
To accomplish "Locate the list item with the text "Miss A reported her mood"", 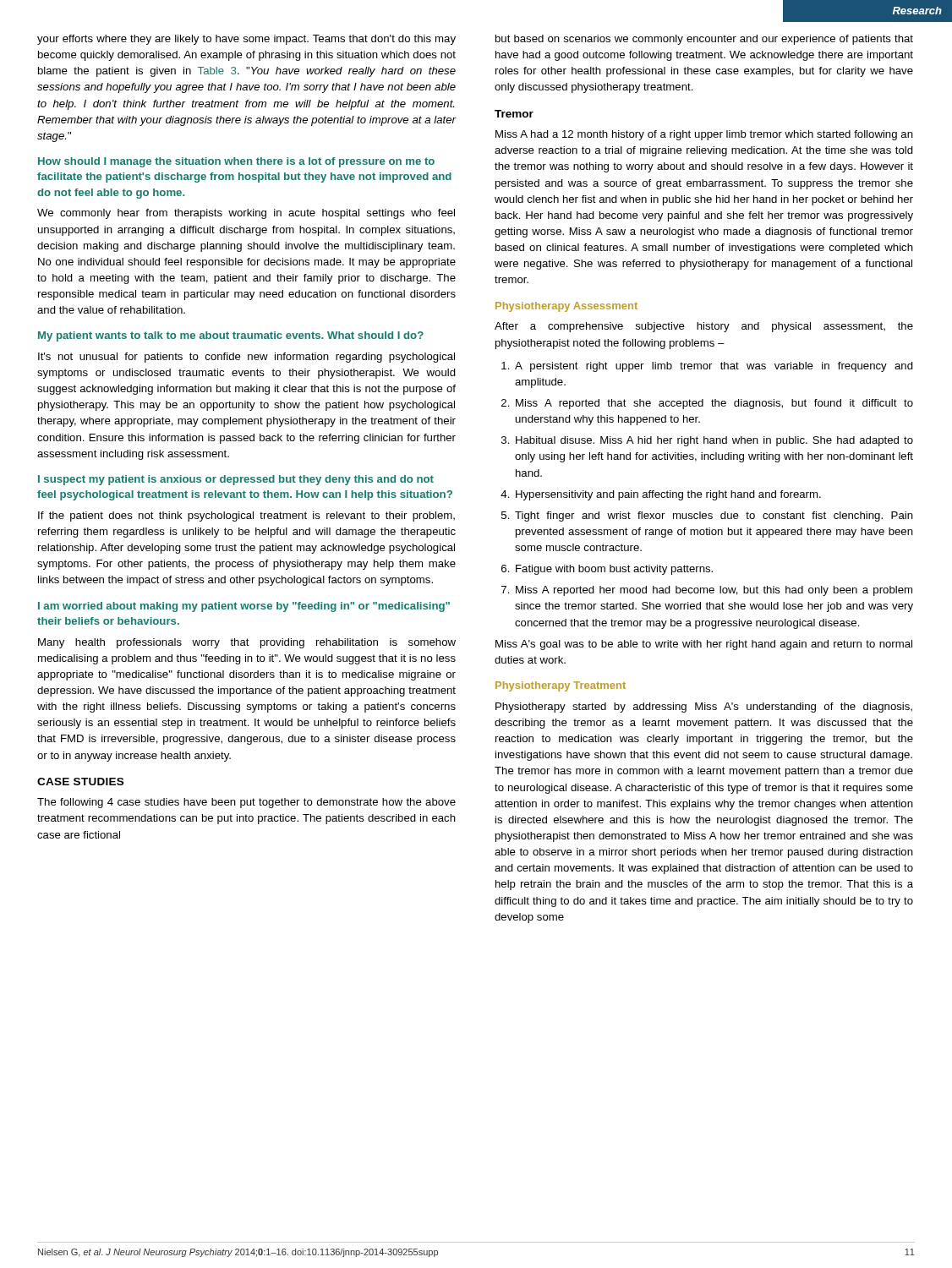I will coord(713,606).
